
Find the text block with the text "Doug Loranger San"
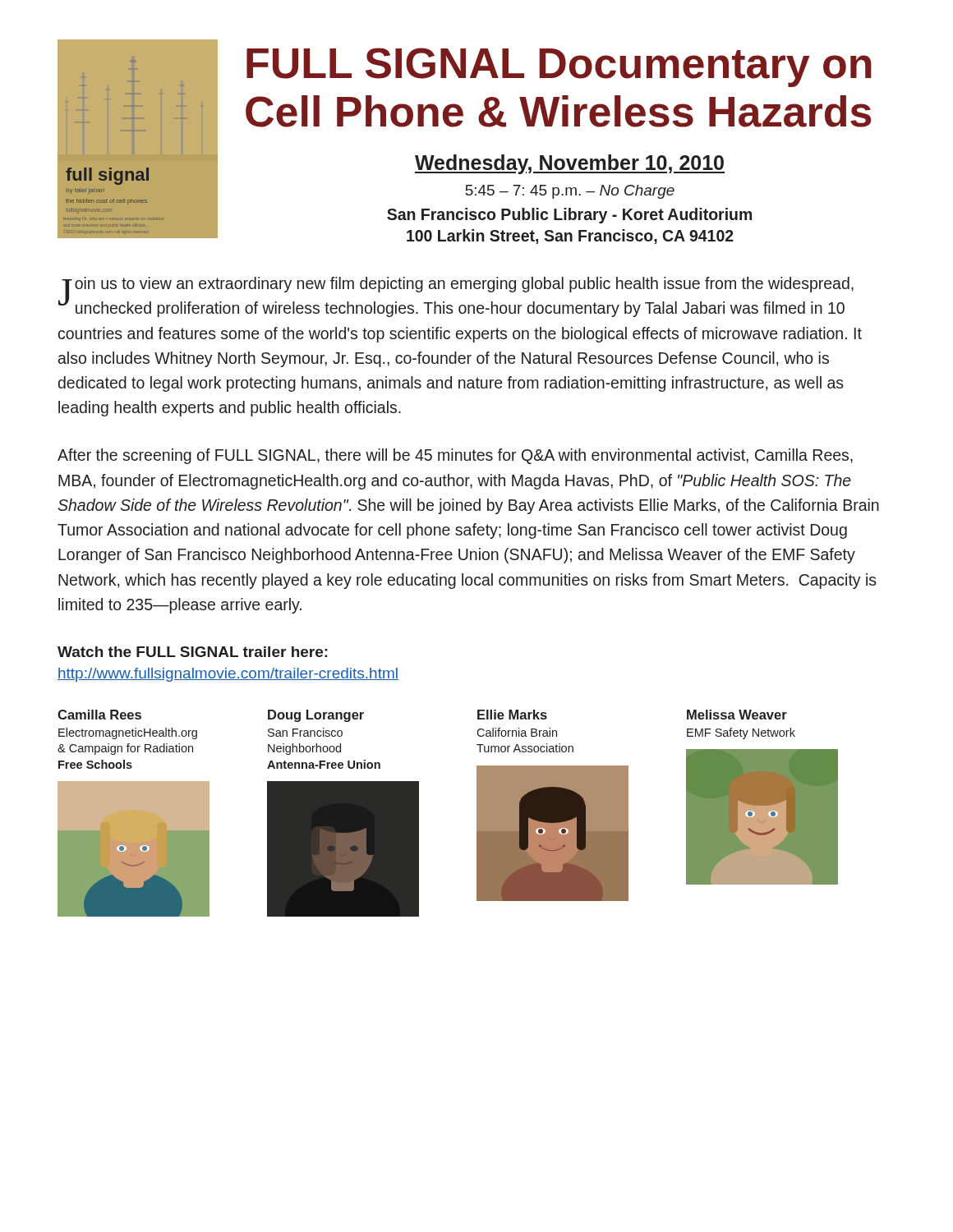(x=324, y=740)
